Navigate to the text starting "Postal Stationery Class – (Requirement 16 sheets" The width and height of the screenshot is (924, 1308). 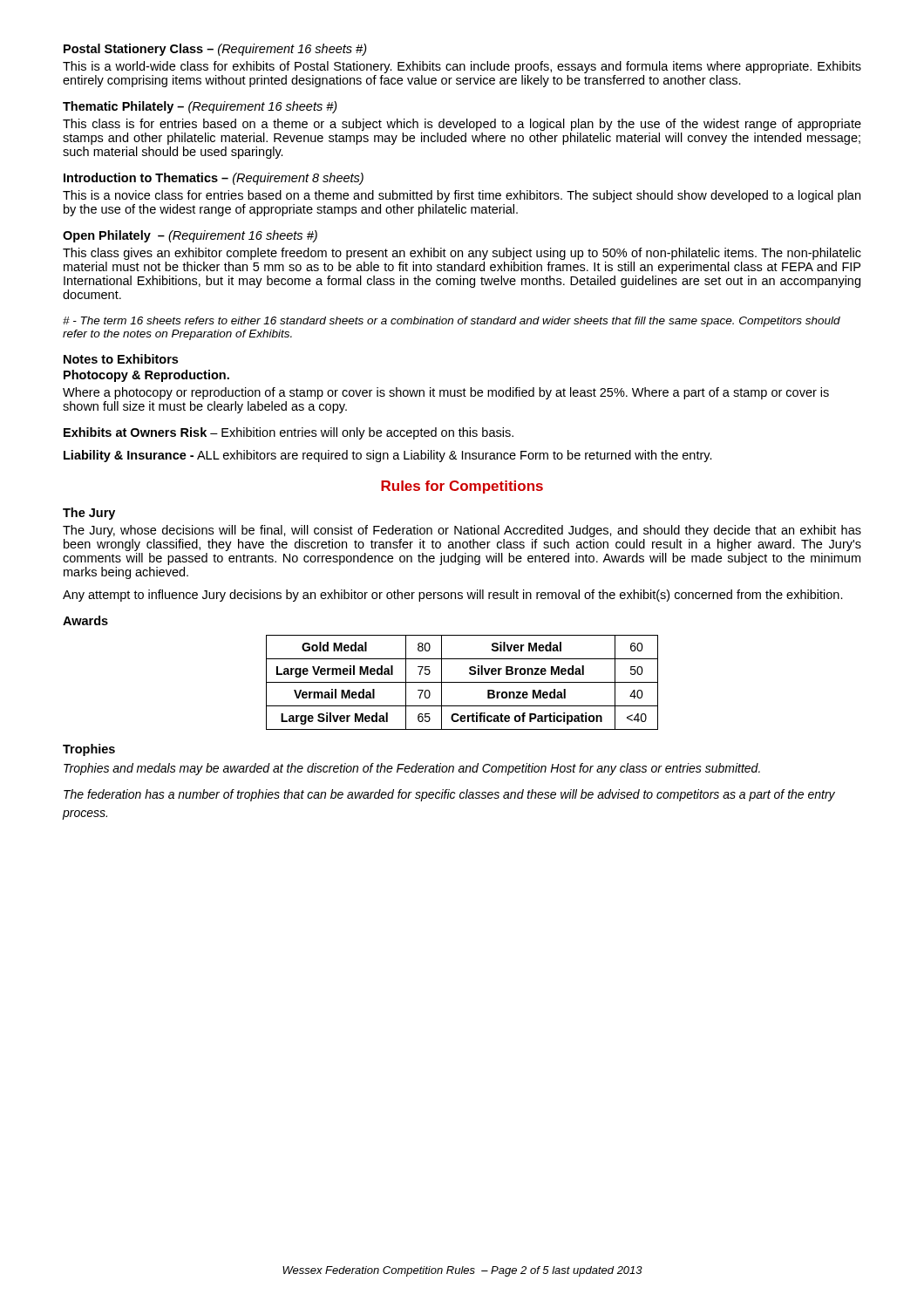pyautogui.click(x=215, y=49)
